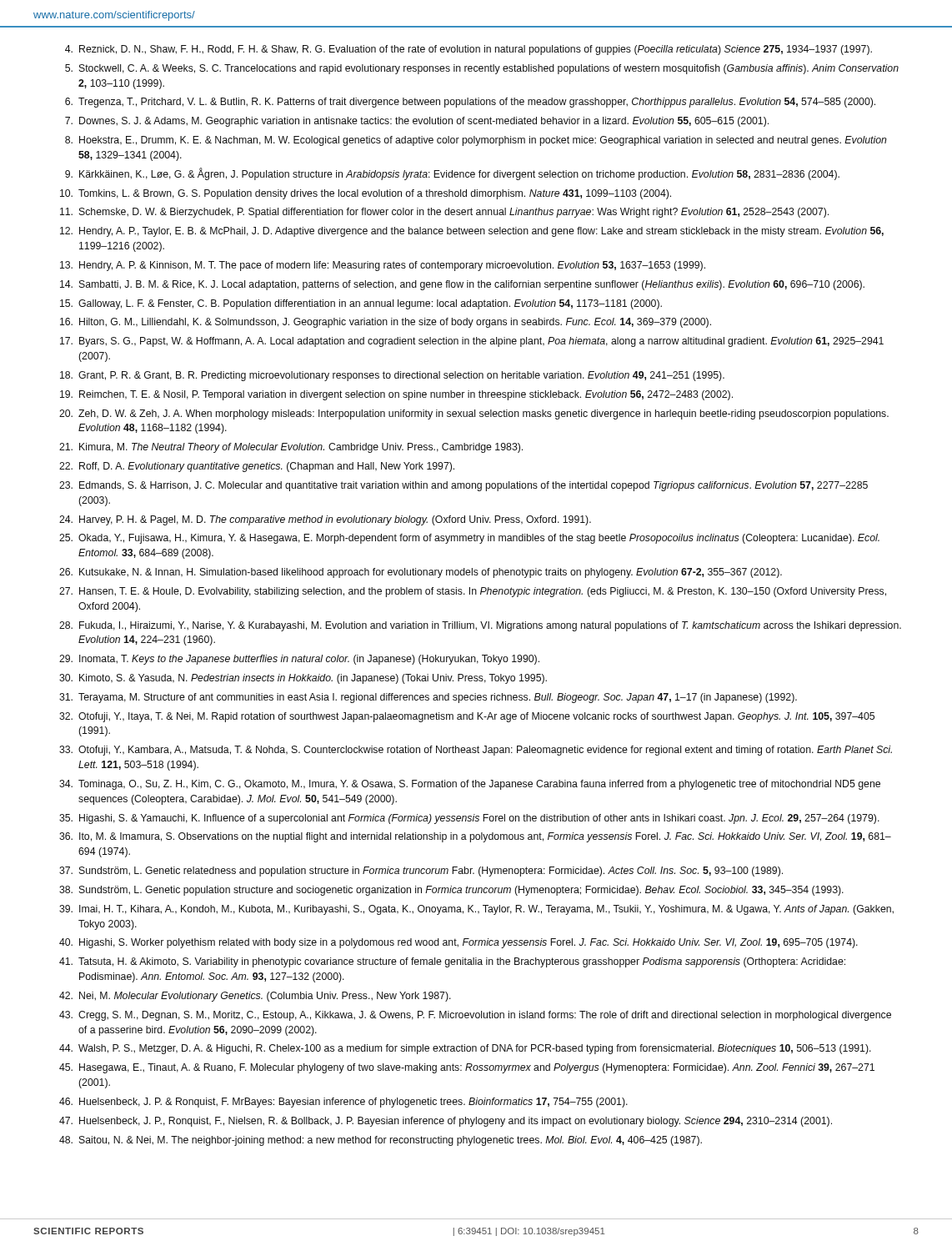Click the passage that begins "4. Reznick, D. N., Shaw,"
The height and width of the screenshot is (1251, 952).
coord(476,50)
